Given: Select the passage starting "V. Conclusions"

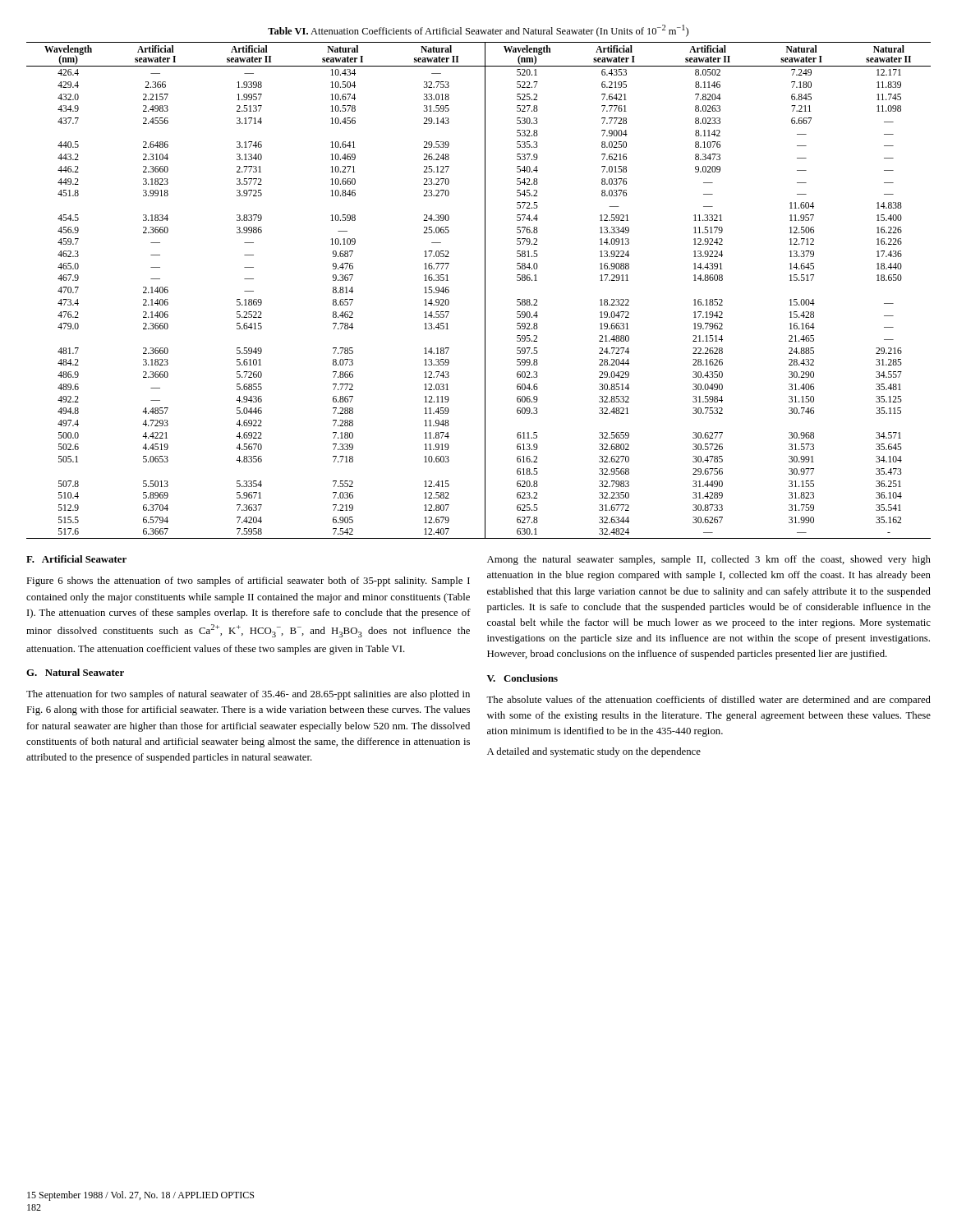Looking at the screenshot, I should 522,678.
